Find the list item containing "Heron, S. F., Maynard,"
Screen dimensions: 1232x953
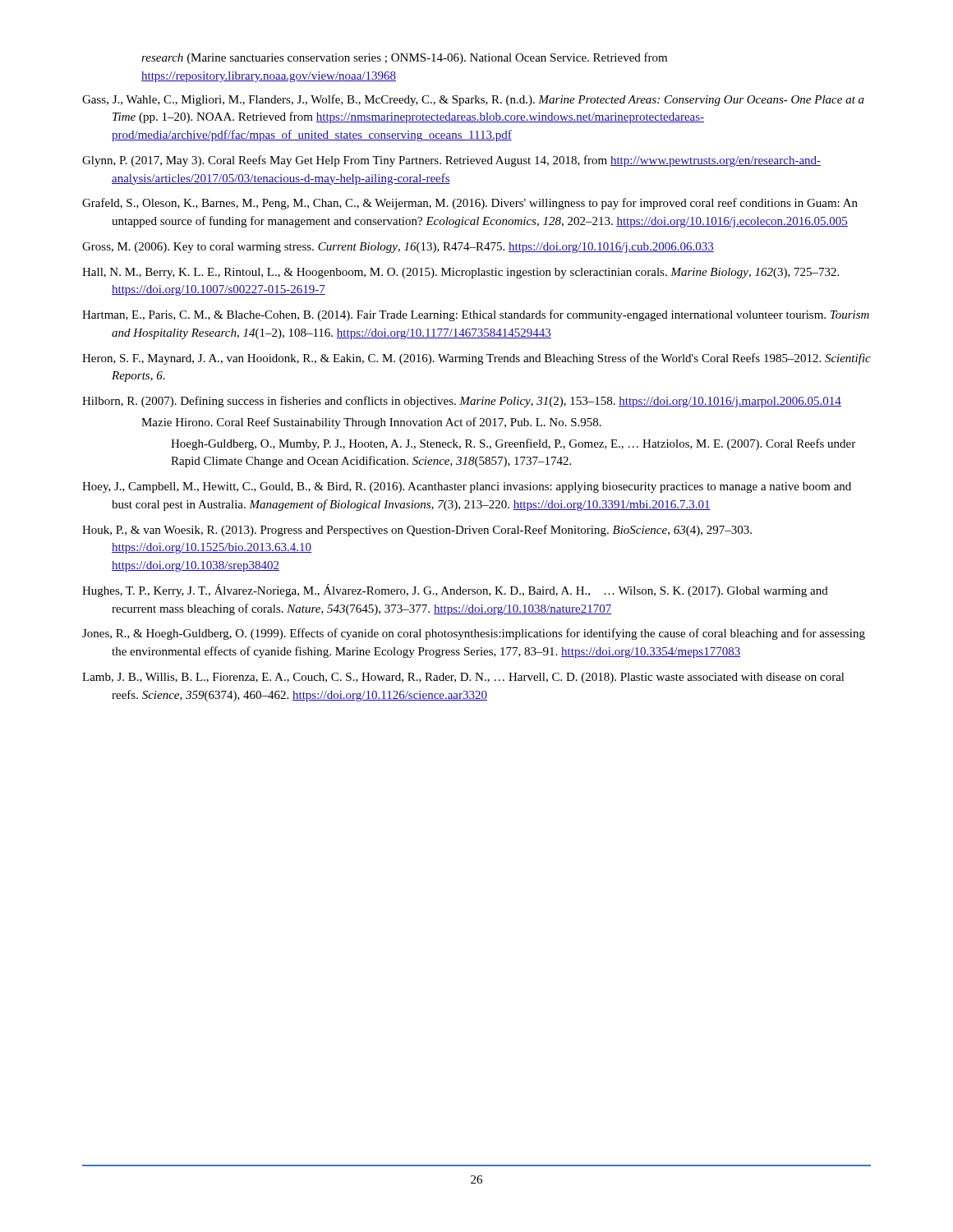tap(476, 367)
